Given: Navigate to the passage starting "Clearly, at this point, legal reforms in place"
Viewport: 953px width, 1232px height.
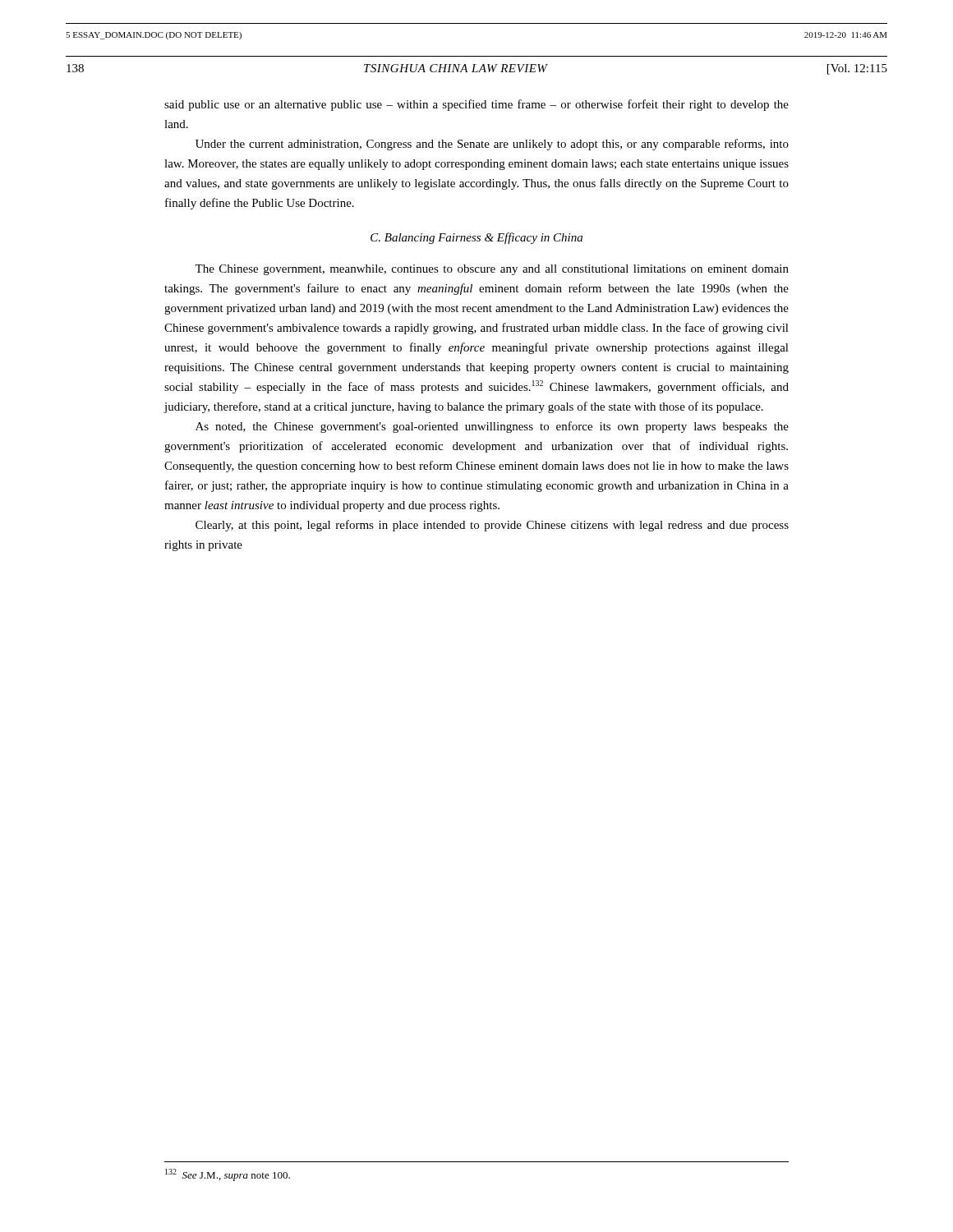Looking at the screenshot, I should tap(476, 535).
